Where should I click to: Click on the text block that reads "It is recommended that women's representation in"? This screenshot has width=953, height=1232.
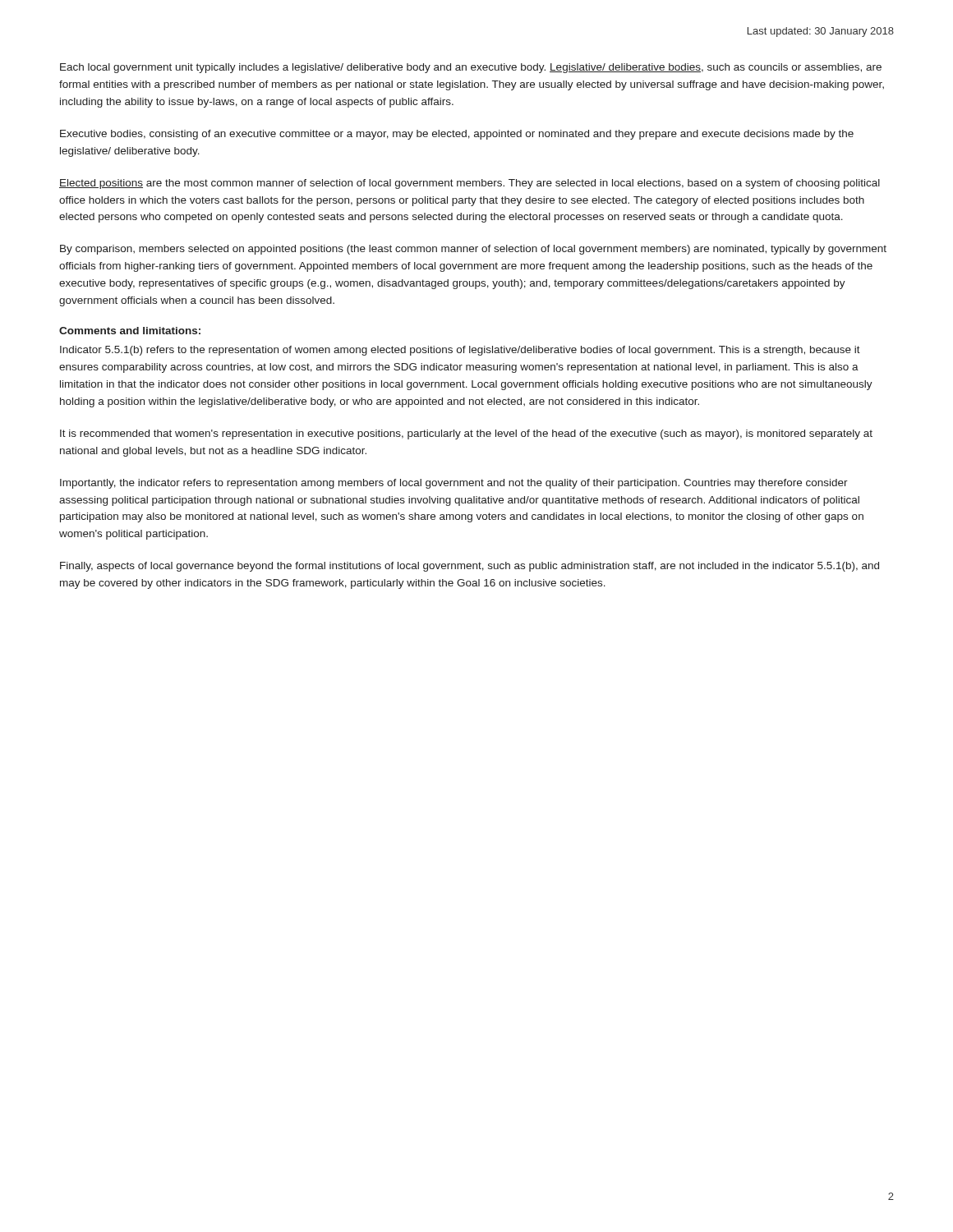point(466,442)
